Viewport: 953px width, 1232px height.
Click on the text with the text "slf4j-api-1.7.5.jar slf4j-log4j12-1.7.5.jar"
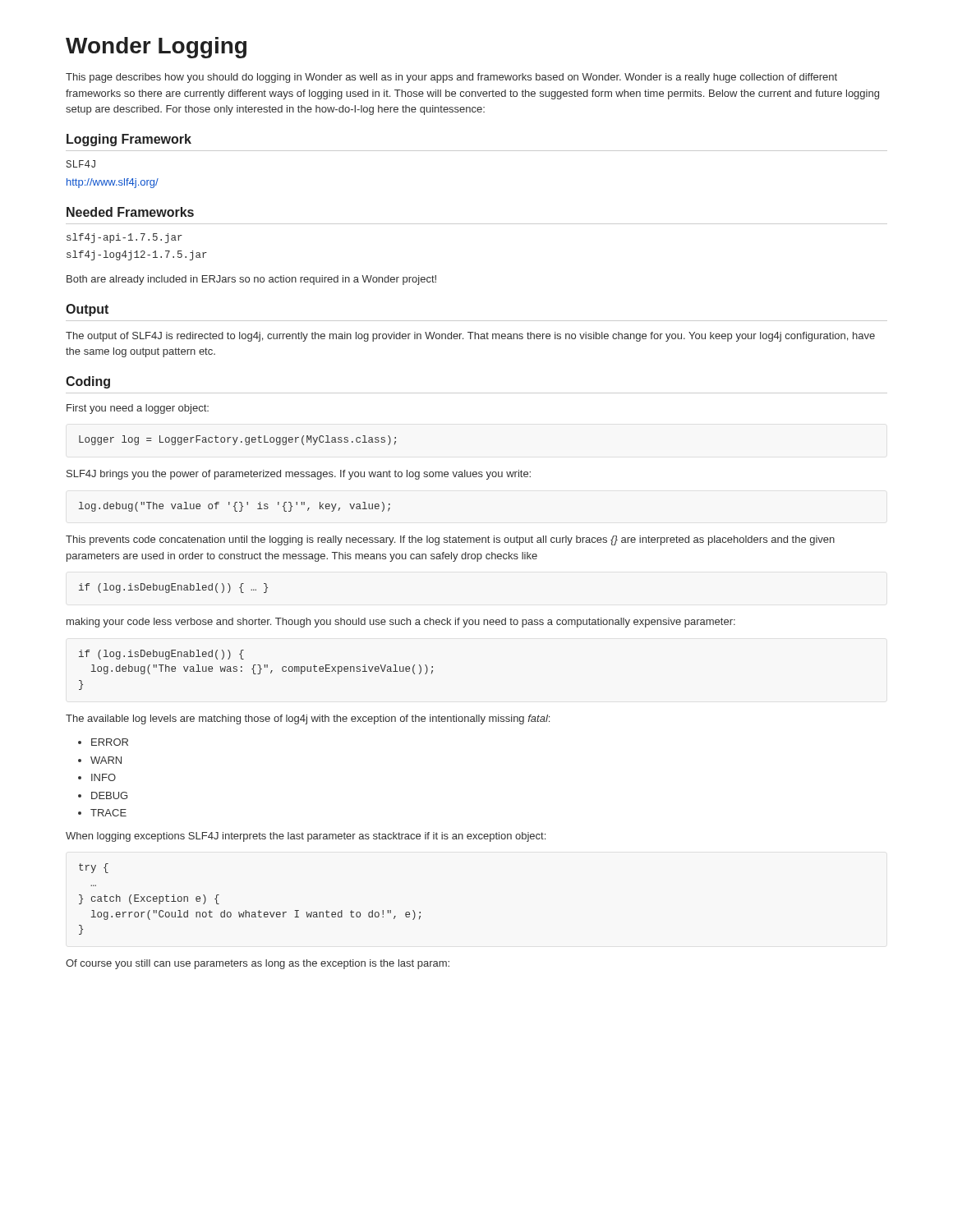[124, 238]
